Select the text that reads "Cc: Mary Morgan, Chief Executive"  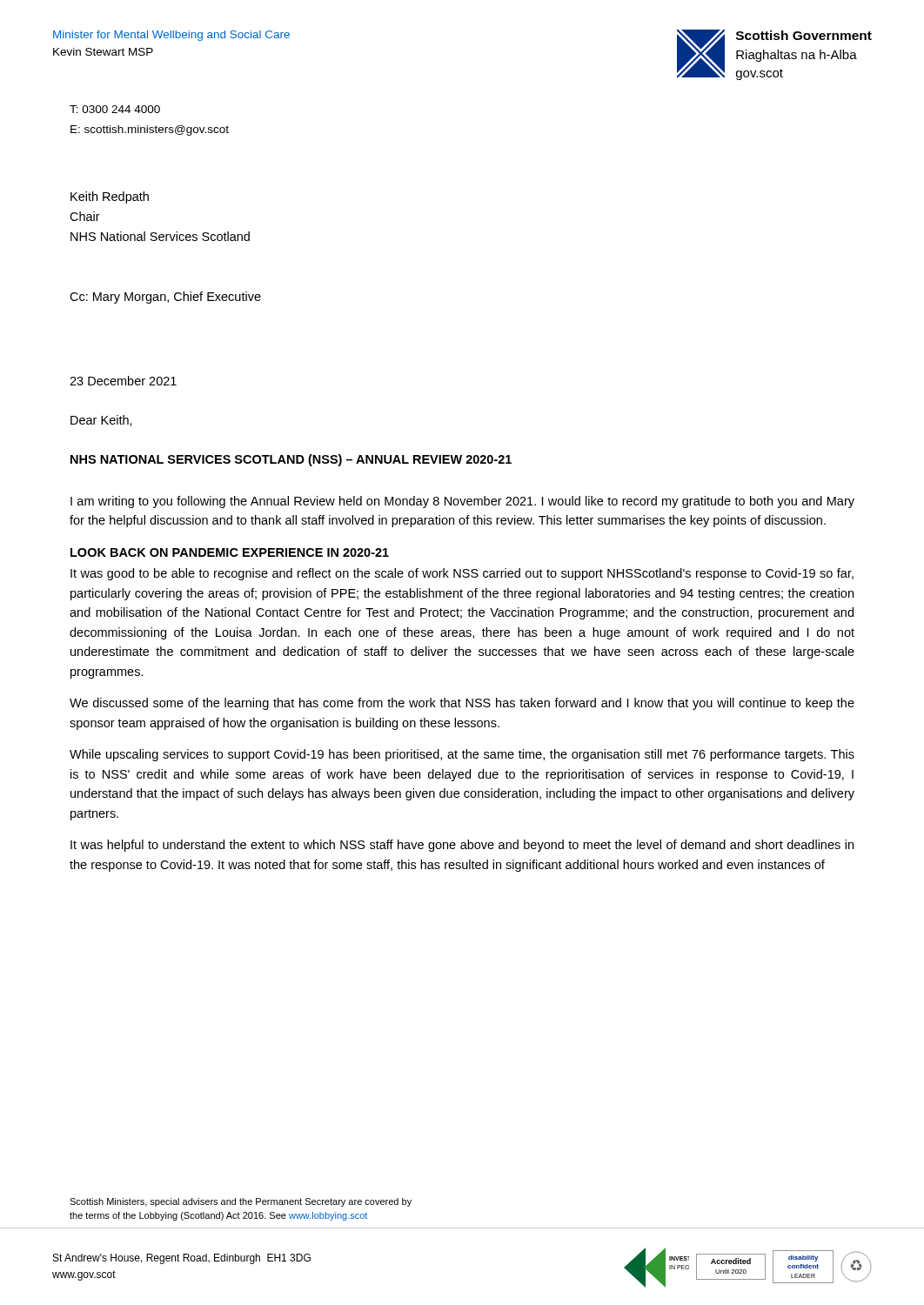pos(165,297)
